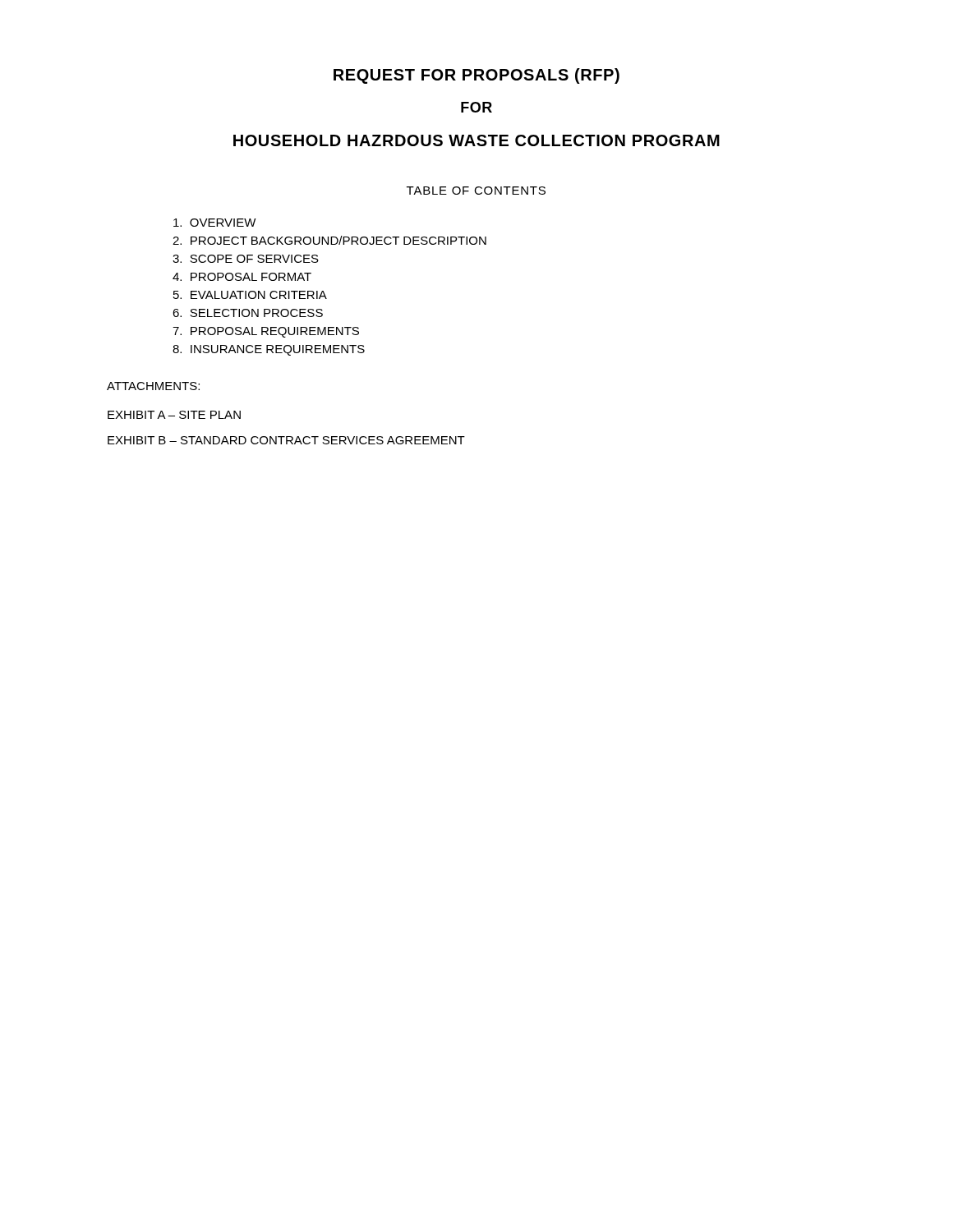953x1232 pixels.
Task: Locate the passage starting "6. SELECTION PROCESS"
Action: click(x=248, y=312)
